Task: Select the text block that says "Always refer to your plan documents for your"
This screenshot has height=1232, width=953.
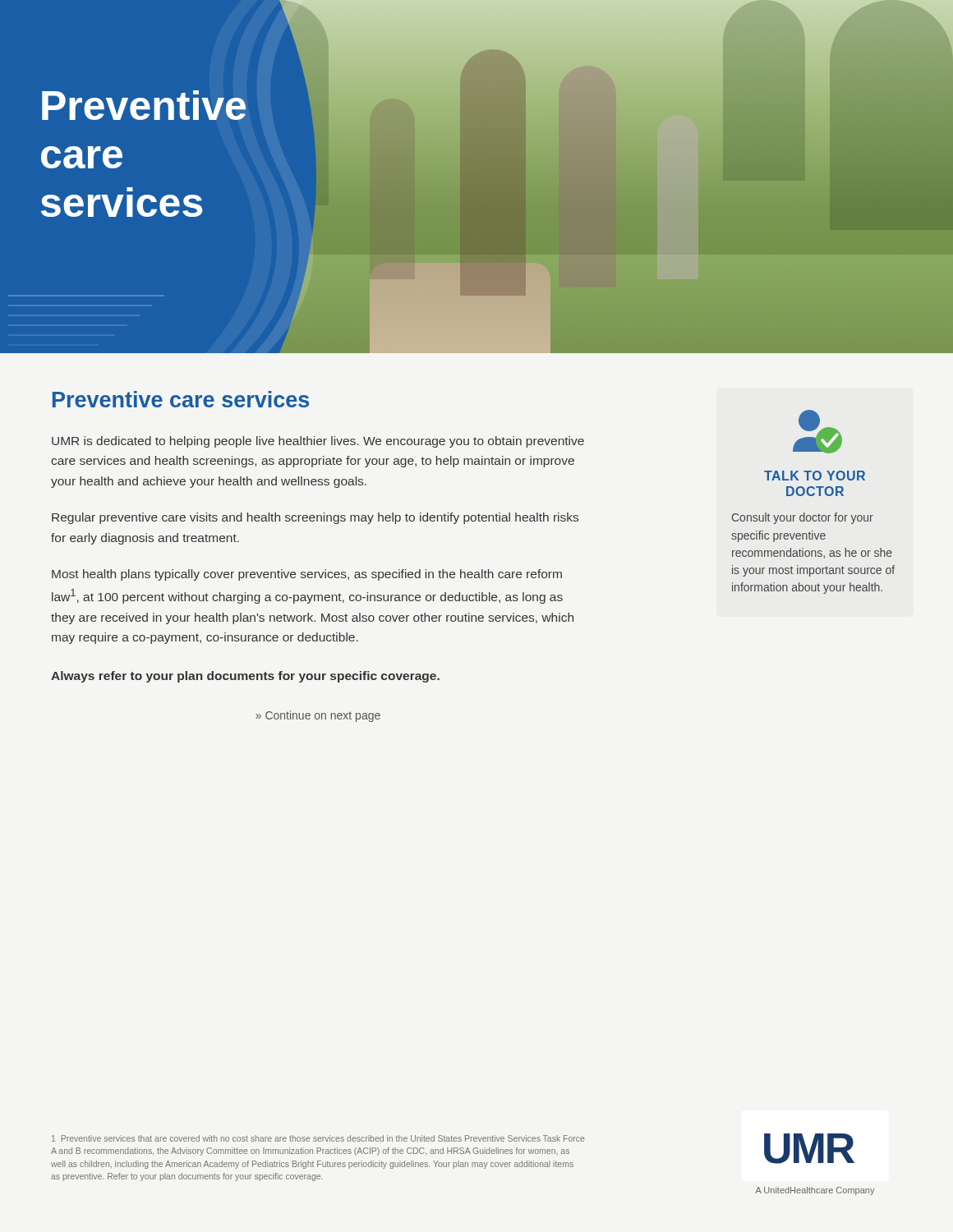Action: pyautogui.click(x=246, y=675)
